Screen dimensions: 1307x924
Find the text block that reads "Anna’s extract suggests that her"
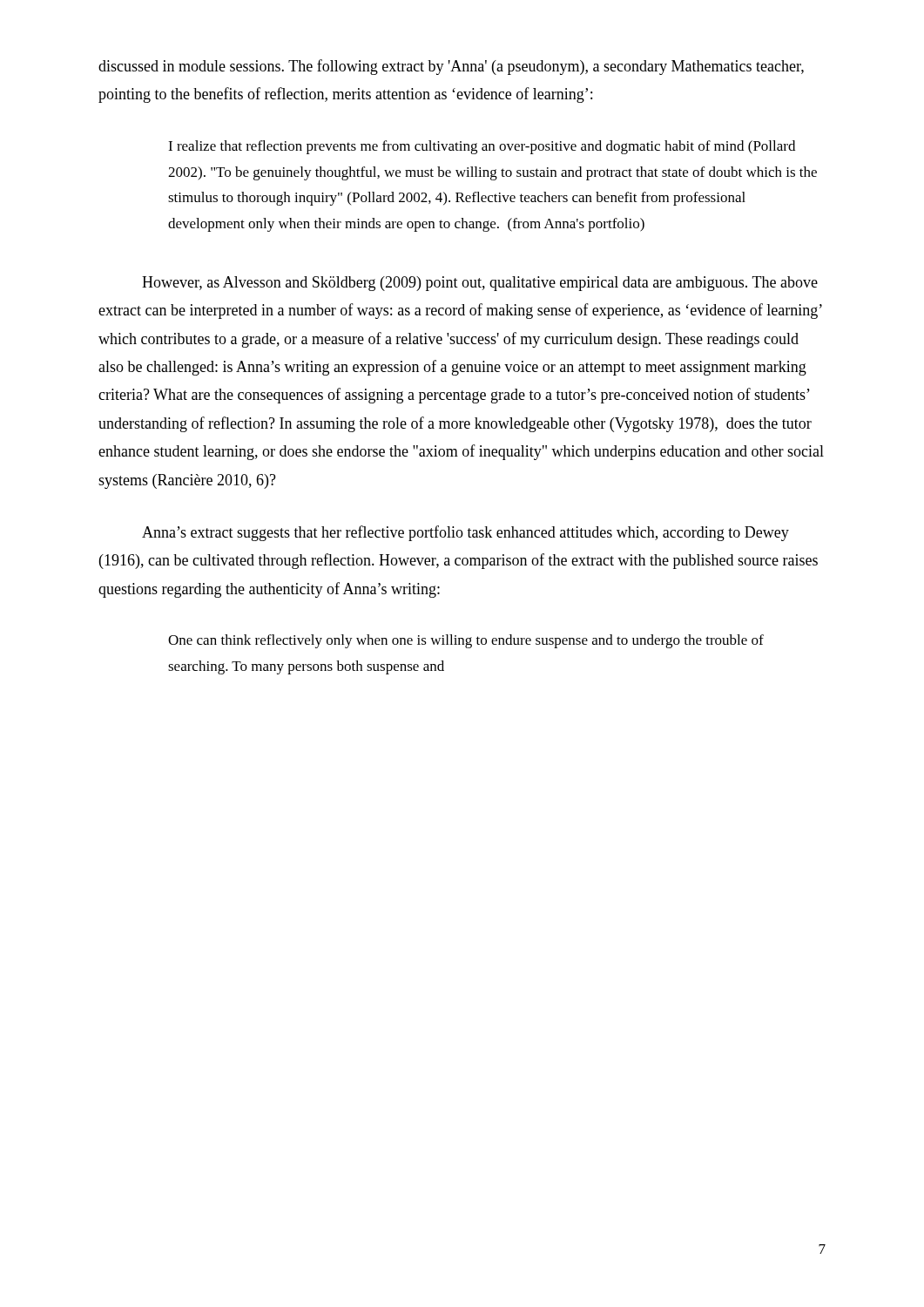coord(458,561)
